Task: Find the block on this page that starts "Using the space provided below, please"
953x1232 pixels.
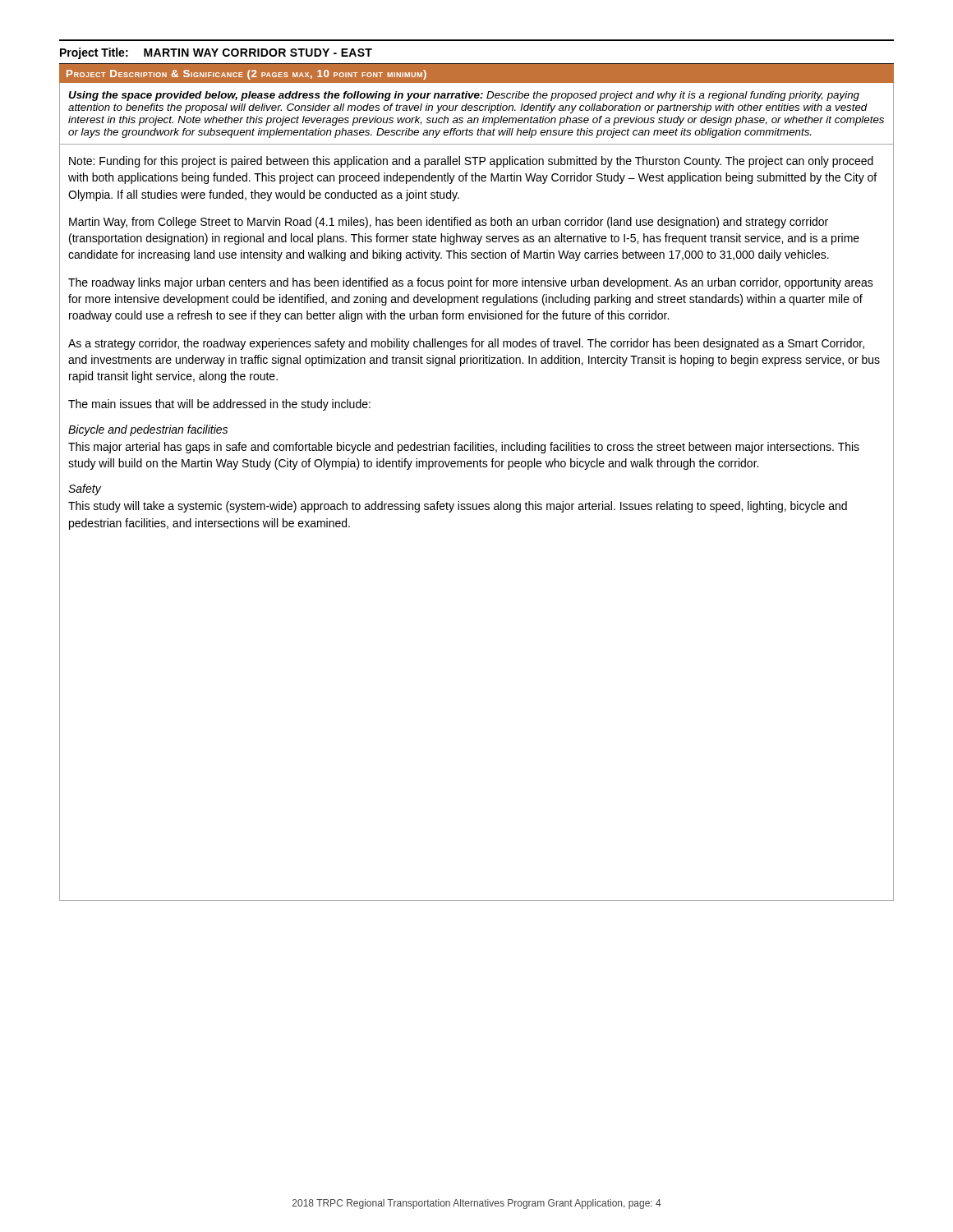Action: click(476, 113)
